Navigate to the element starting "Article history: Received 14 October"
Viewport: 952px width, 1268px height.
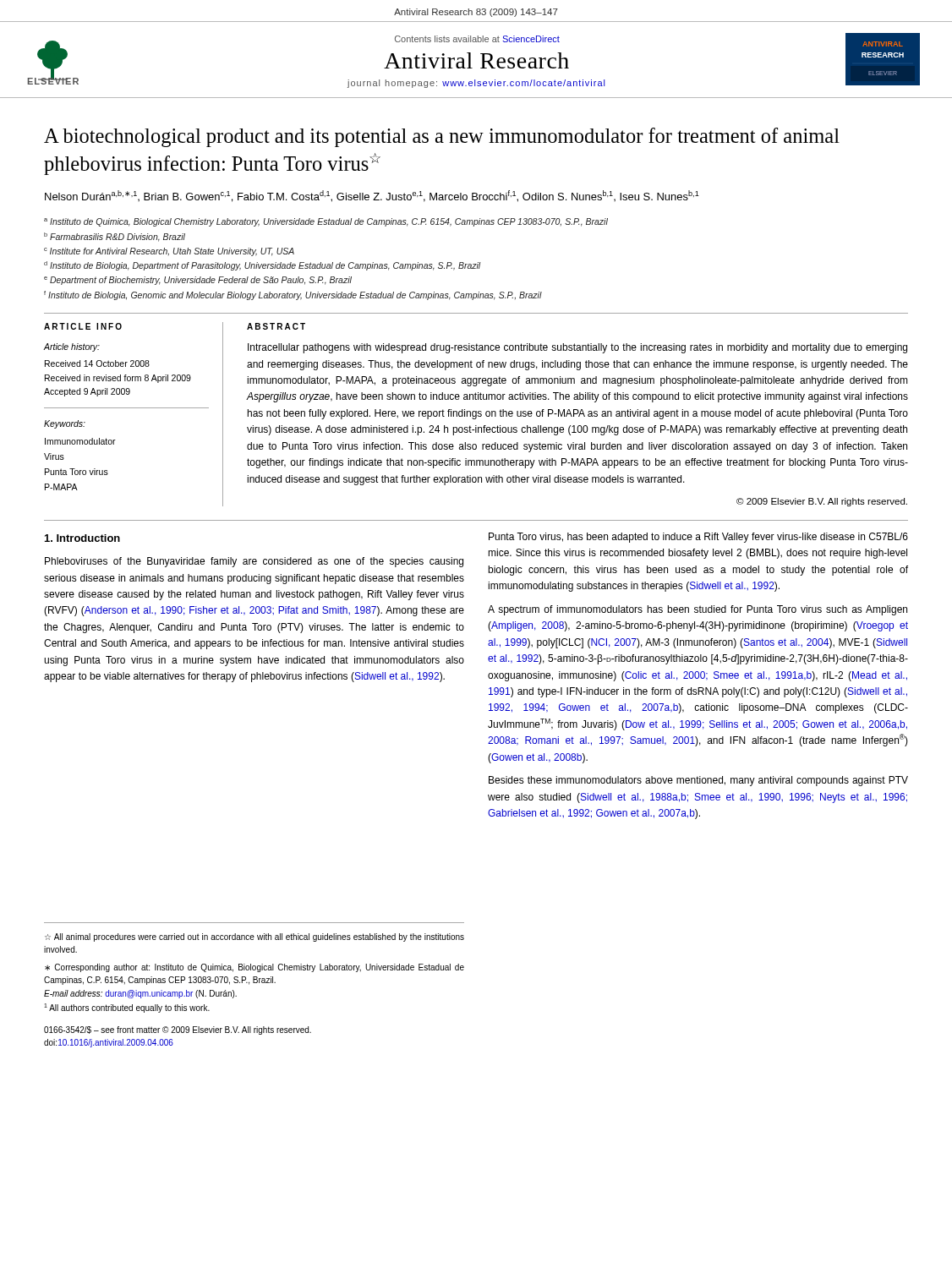click(x=126, y=368)
